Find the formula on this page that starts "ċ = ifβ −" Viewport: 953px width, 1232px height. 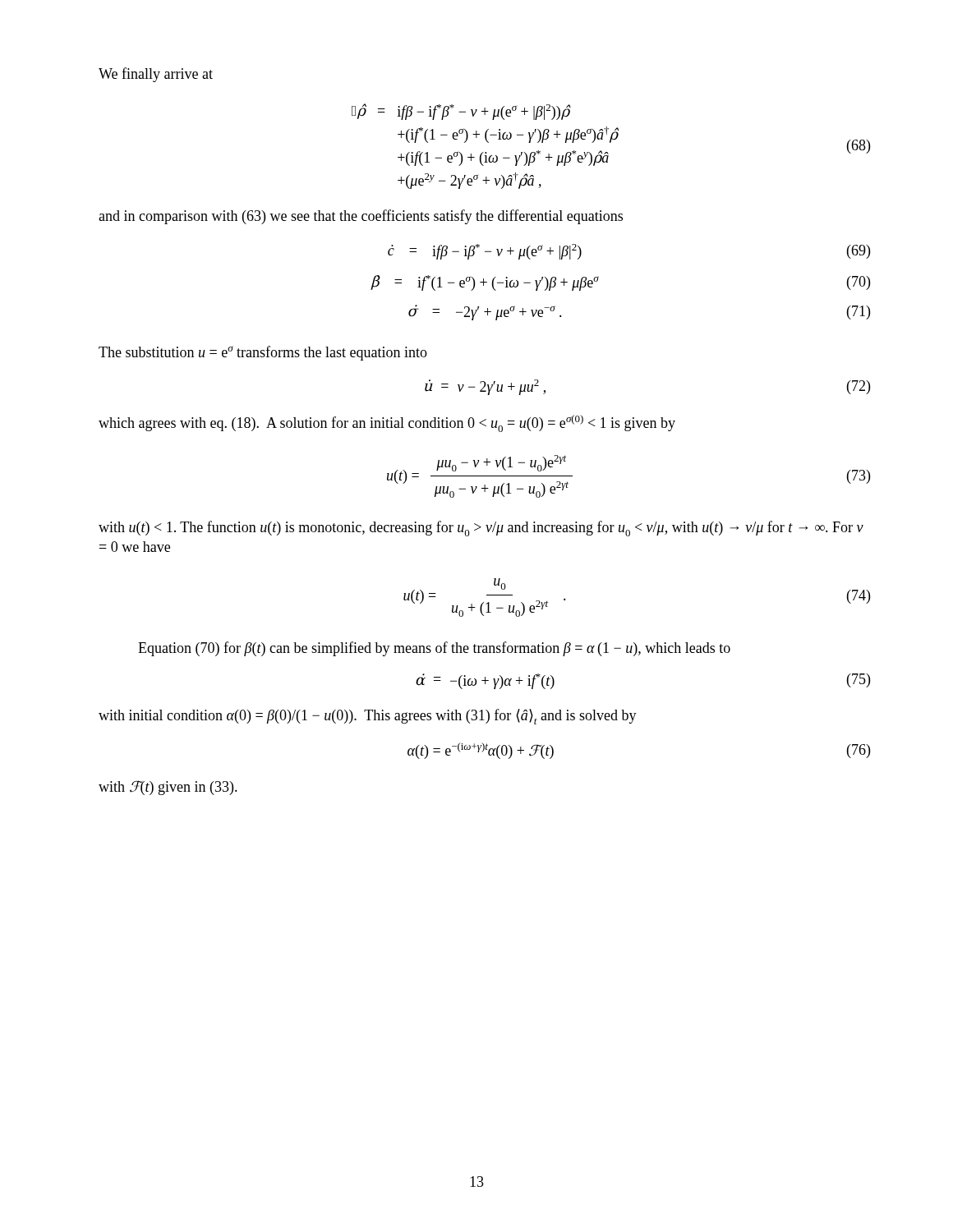click(485, 250)
